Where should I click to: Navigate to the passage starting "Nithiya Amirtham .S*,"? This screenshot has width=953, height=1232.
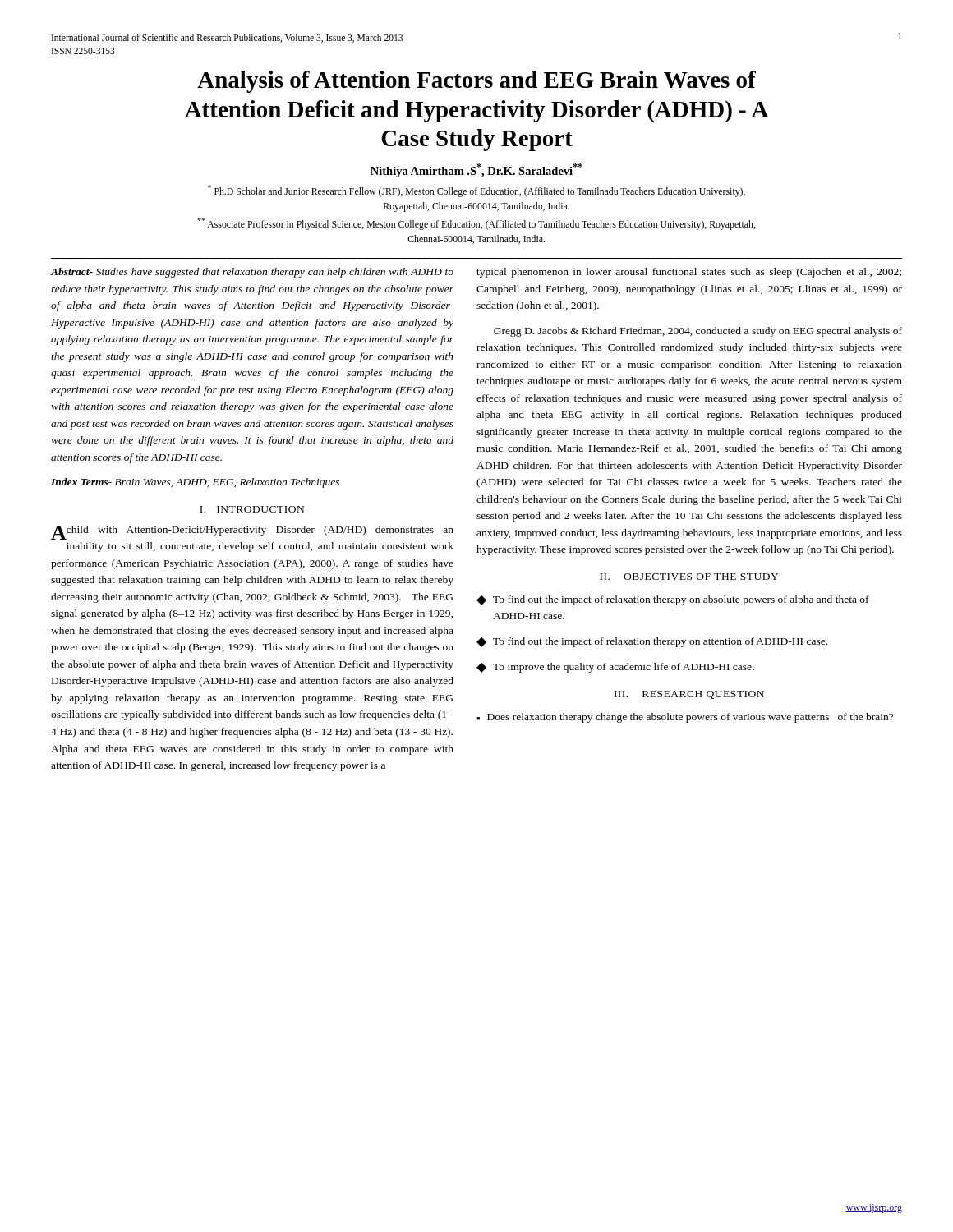(x=476, y=169)
